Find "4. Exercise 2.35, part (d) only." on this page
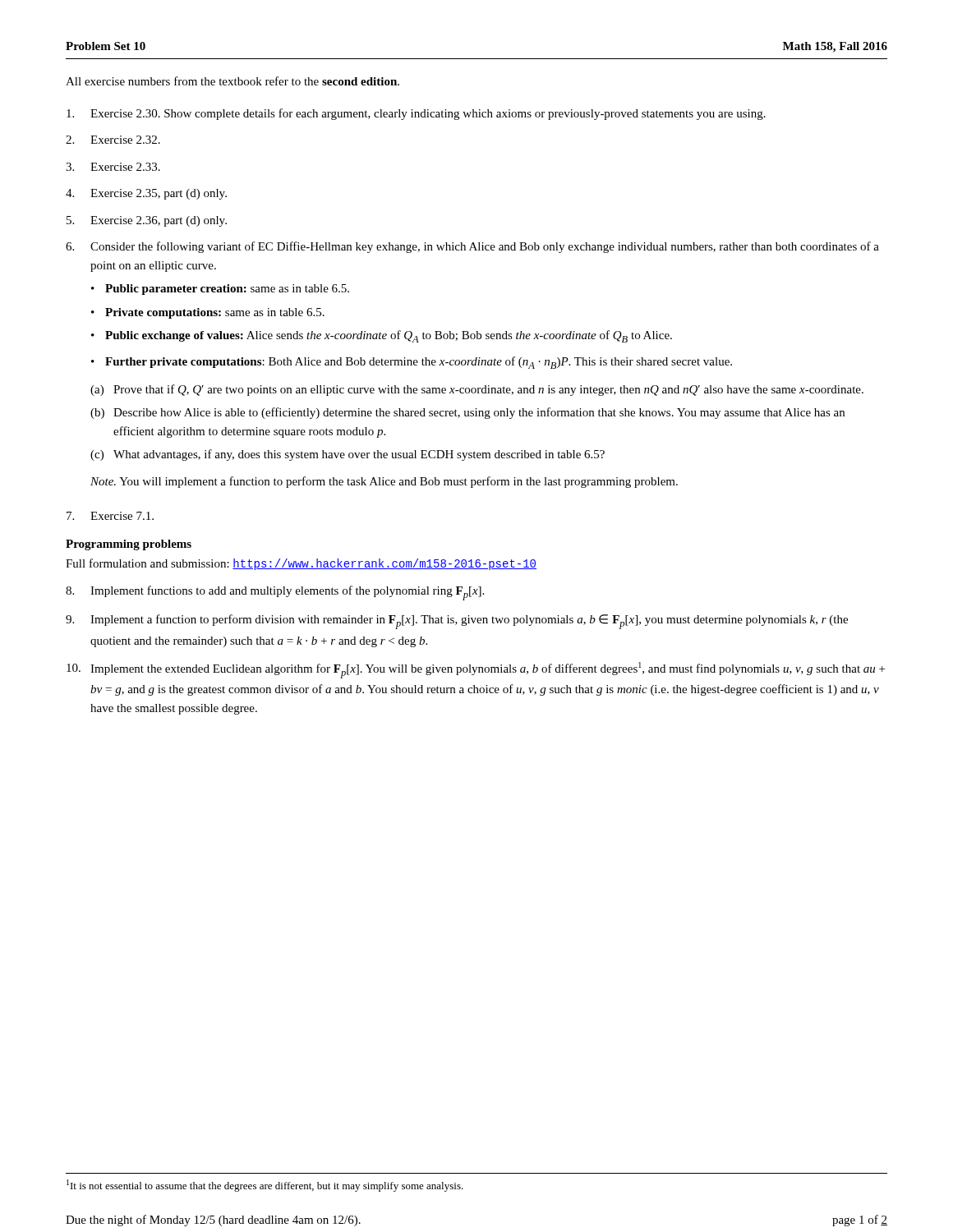The width and height of the screenshot is (953, 1232). (146, 194)
